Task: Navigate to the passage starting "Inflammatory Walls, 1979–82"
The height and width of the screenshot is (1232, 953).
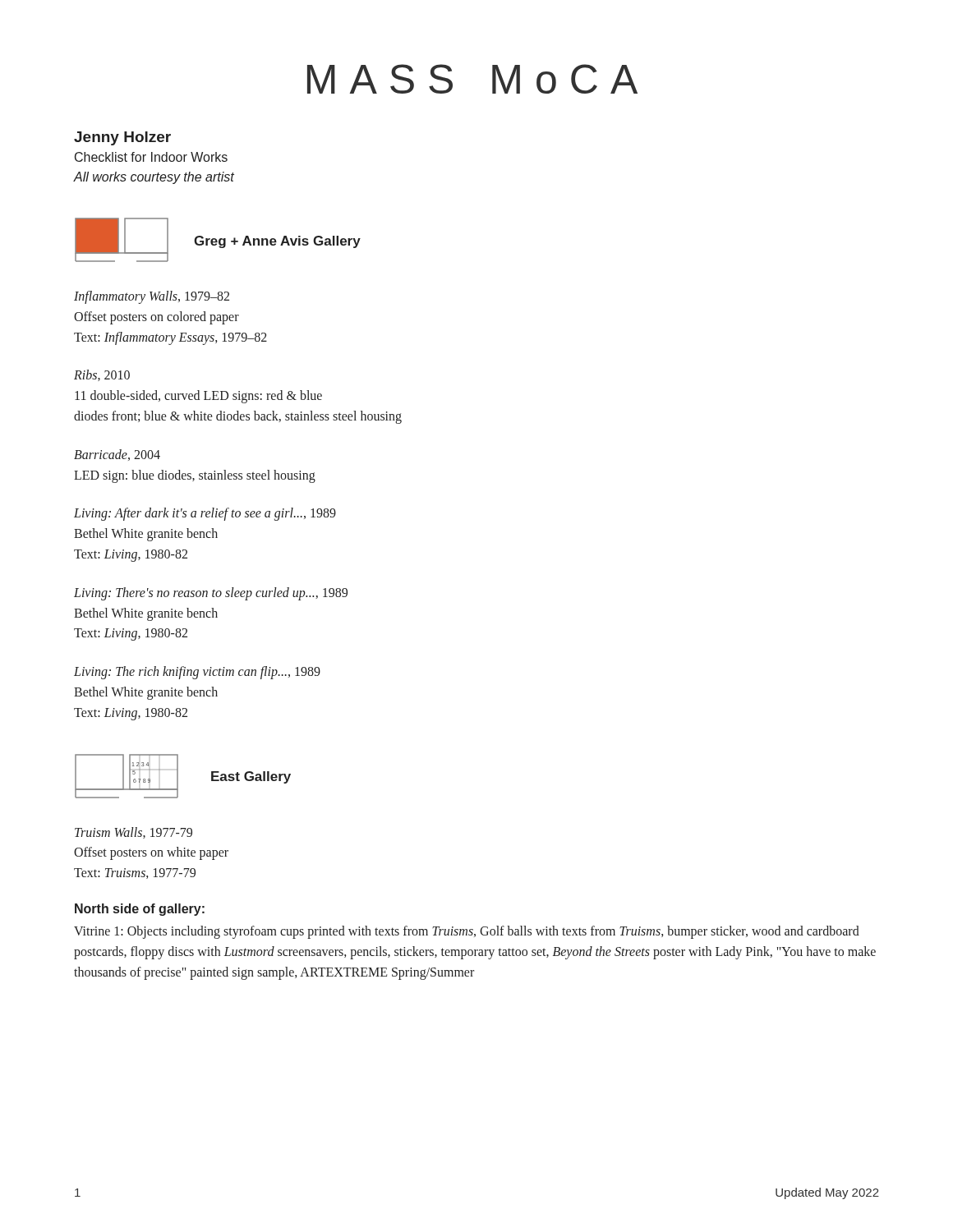Action: (x=152, y=297)
